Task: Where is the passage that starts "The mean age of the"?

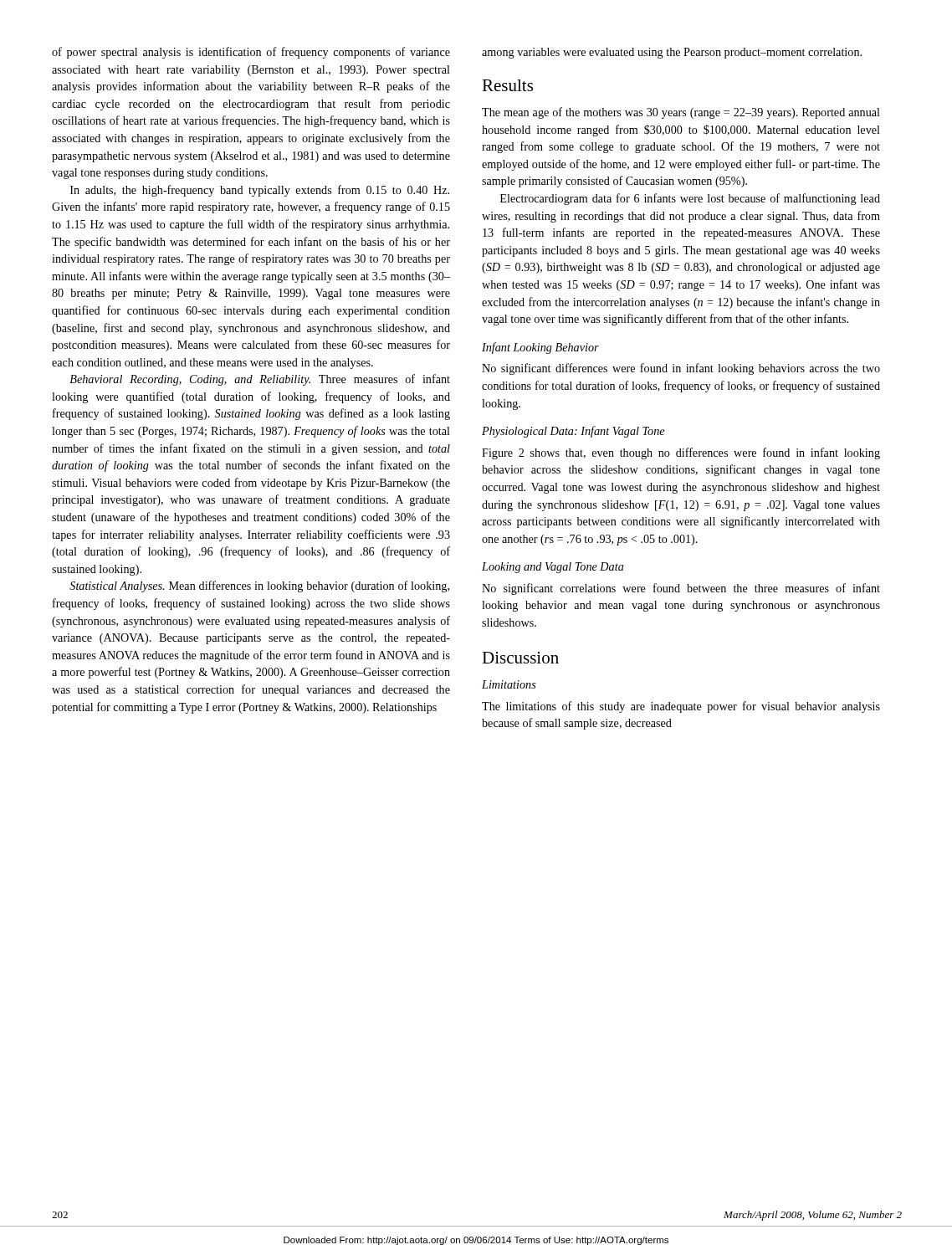Action: pos(681,147)
